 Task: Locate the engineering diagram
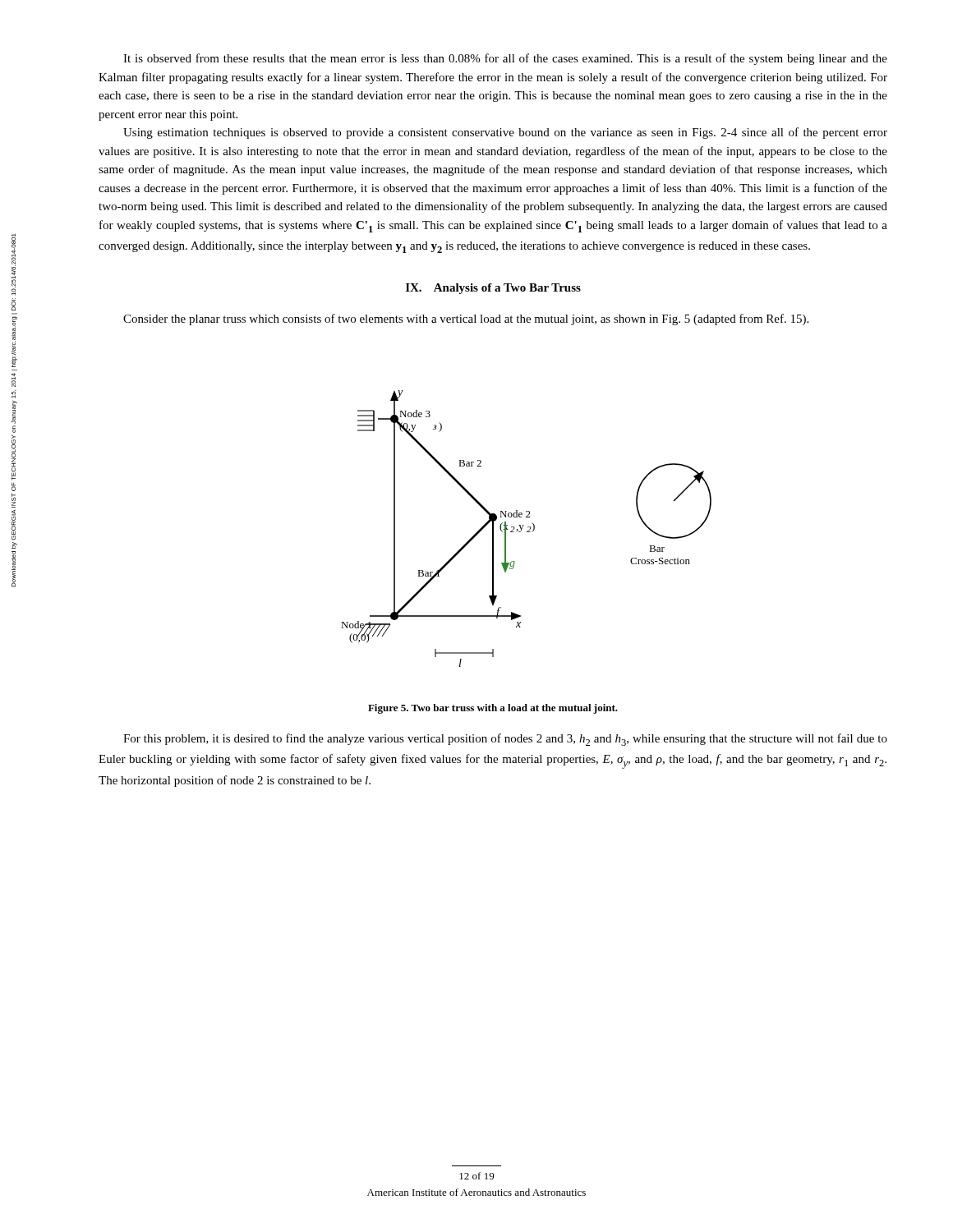pos(493,519)
